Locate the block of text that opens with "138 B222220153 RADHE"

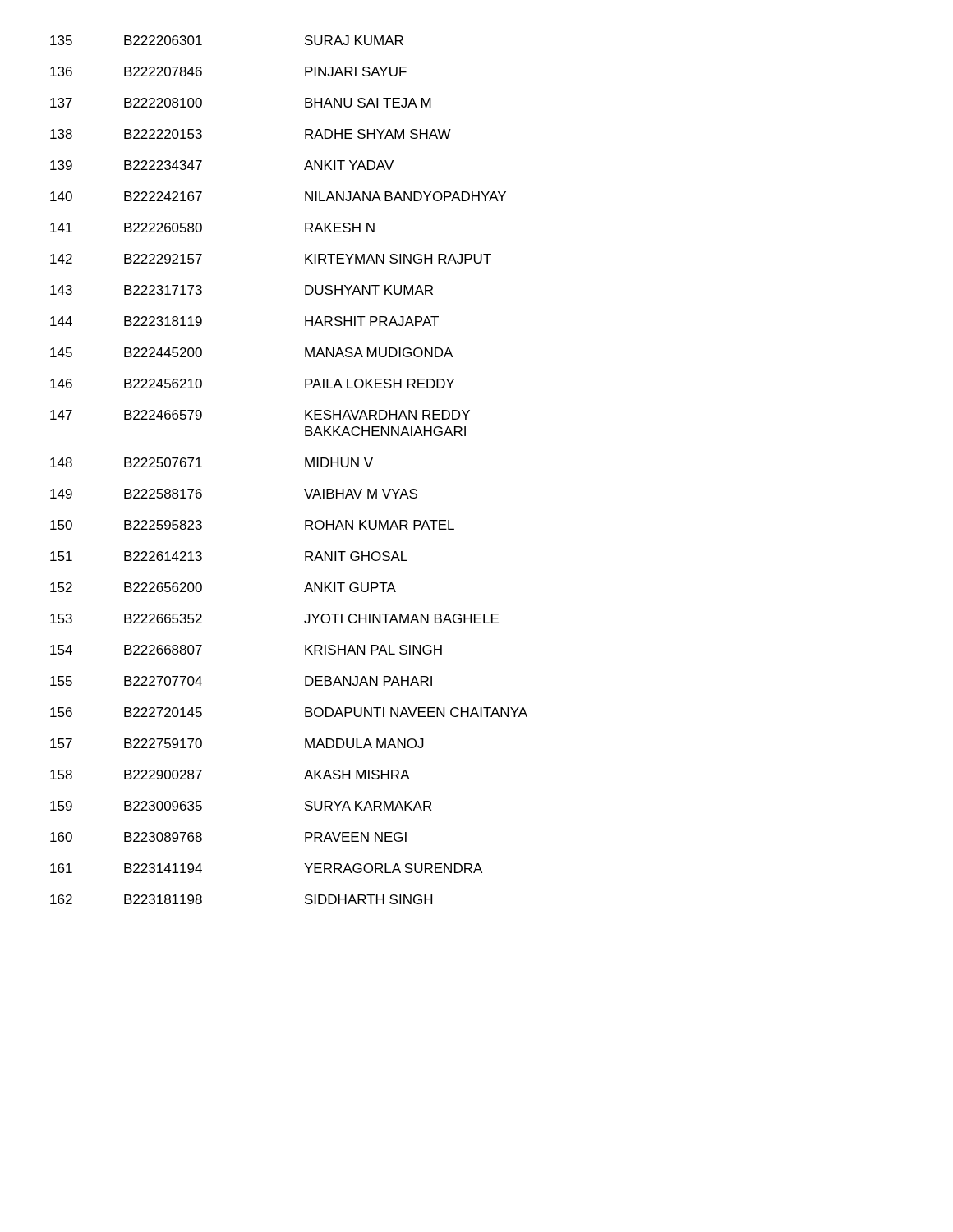pyautogui.click(x=60, y=133)
